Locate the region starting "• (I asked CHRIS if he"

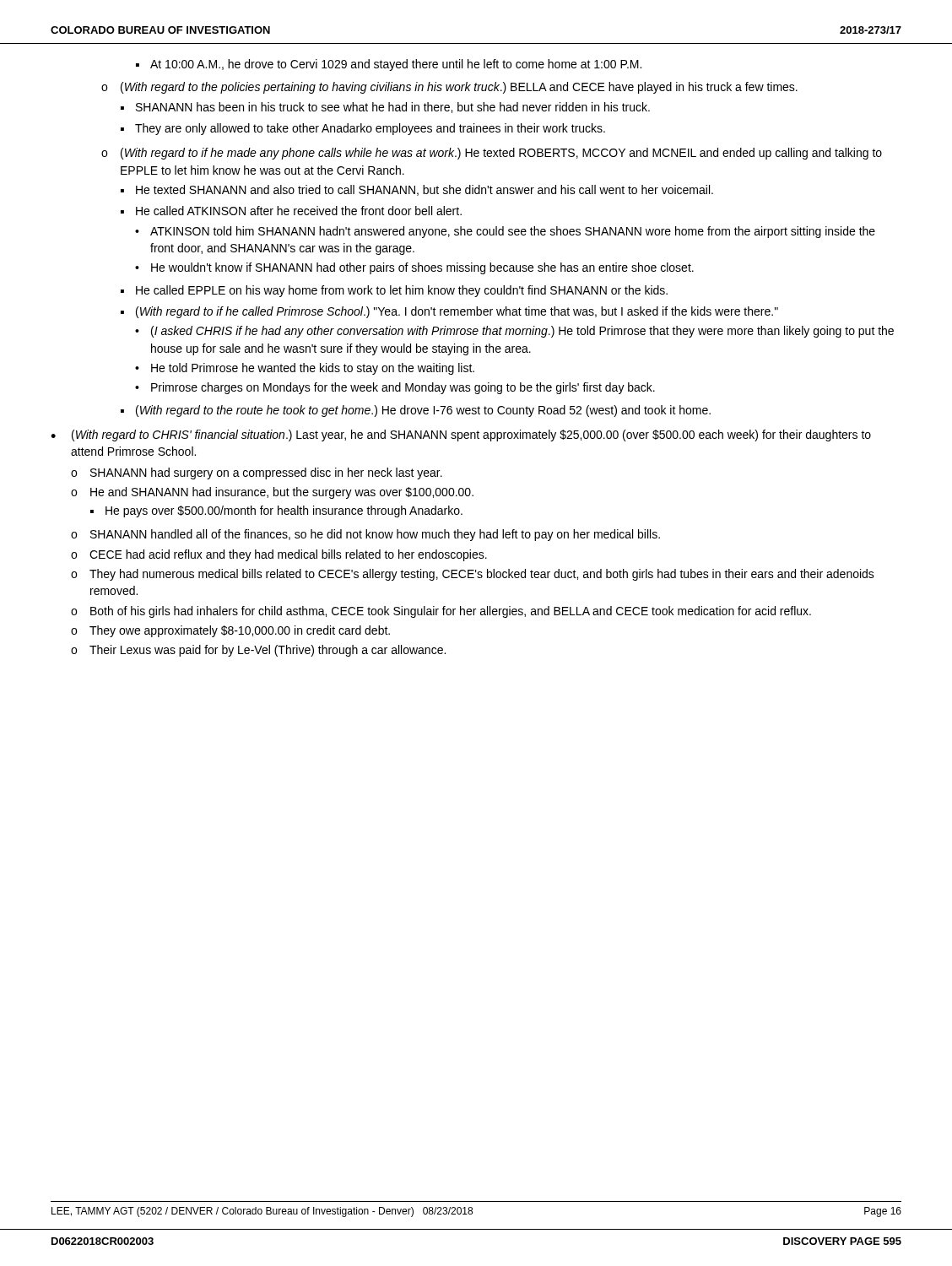[x=518, y=340]
